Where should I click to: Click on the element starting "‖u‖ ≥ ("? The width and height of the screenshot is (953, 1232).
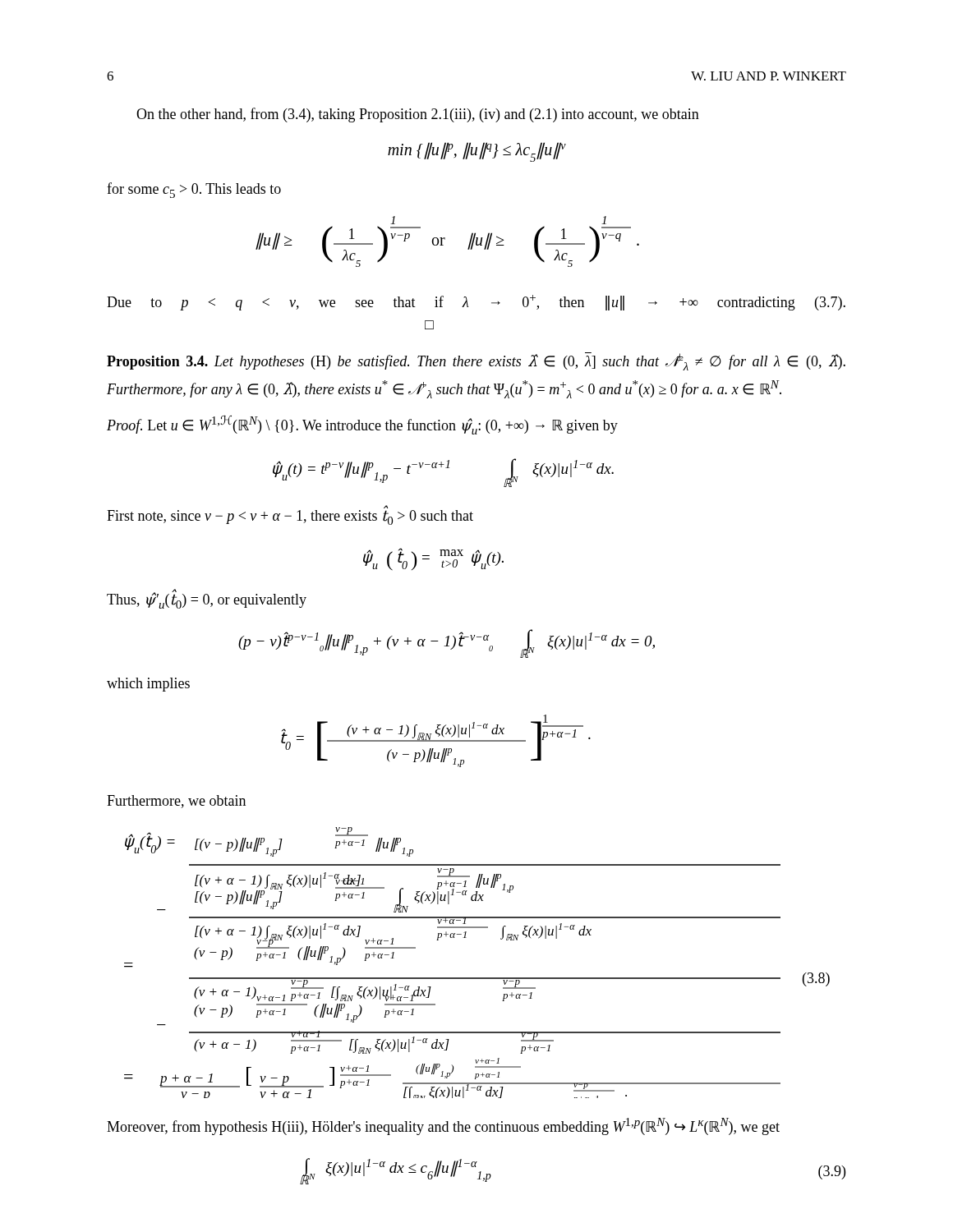[476, 242]
